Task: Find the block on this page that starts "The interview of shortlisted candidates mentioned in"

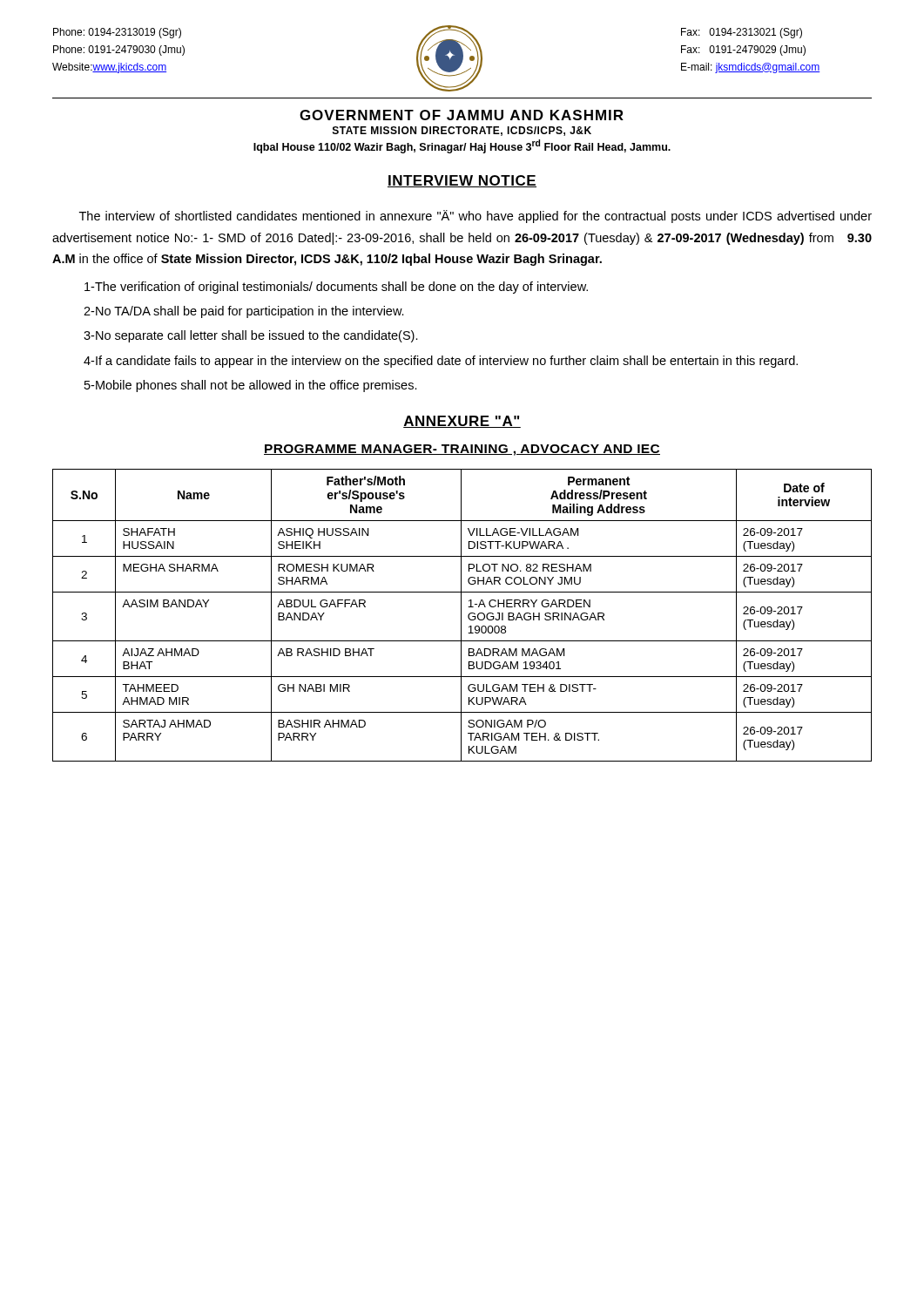Action: tap(462, 238)
